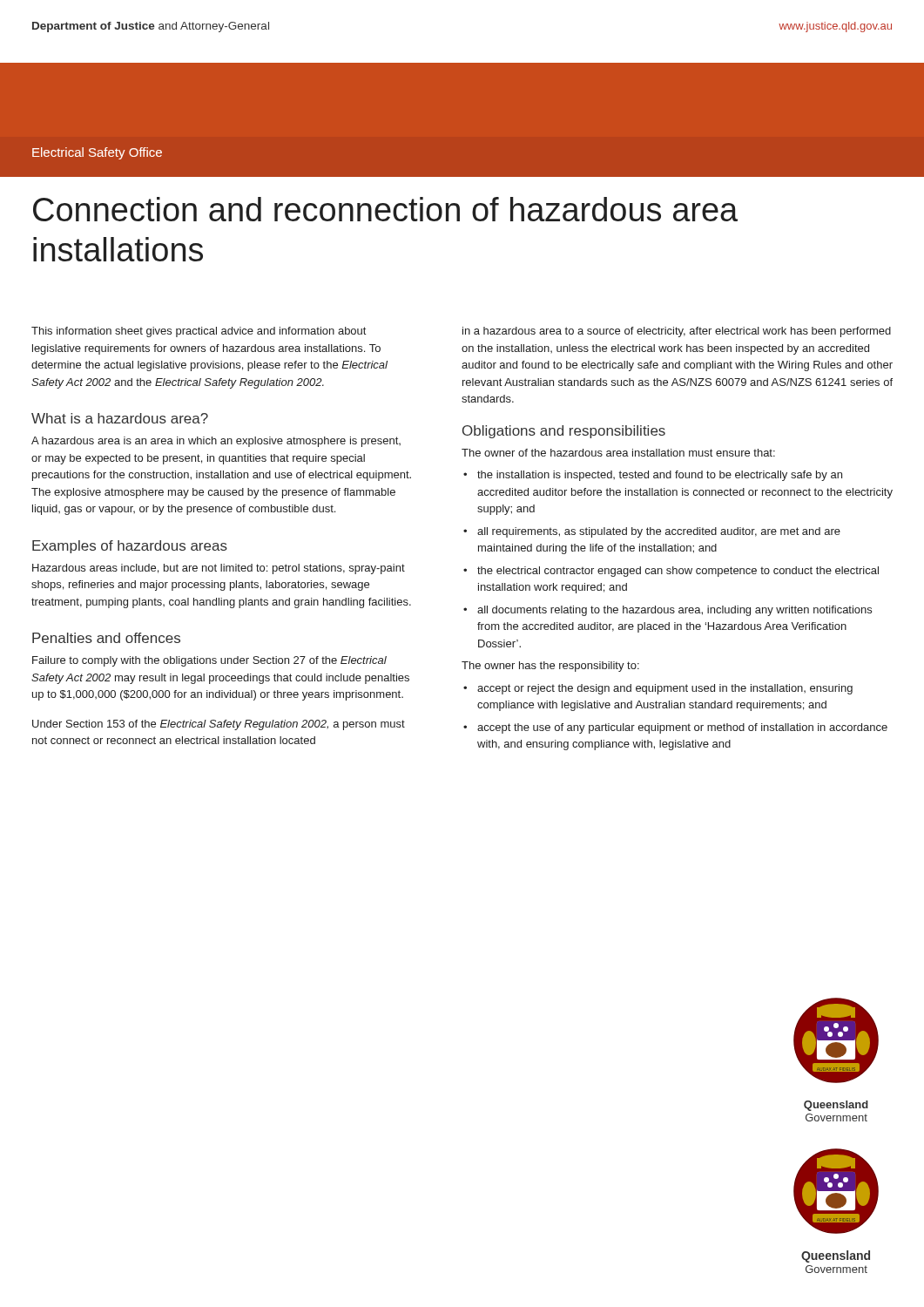Select the list item that reads "the installation is inspected, tested"
Viewport: 924px width, 1307px height.
677,492
